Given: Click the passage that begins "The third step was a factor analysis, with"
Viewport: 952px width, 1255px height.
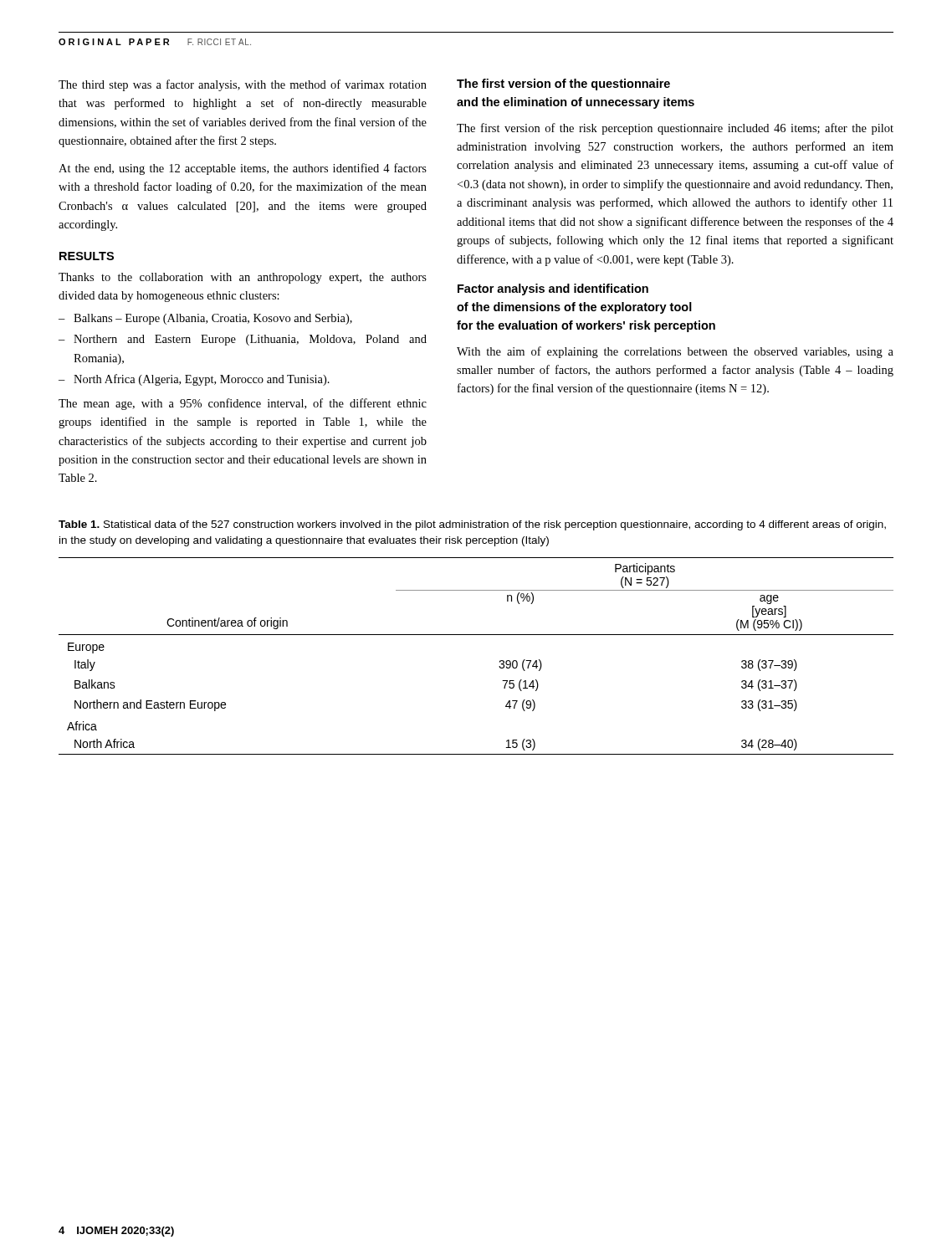Looking at the screenshot, I should coord(243,113).
